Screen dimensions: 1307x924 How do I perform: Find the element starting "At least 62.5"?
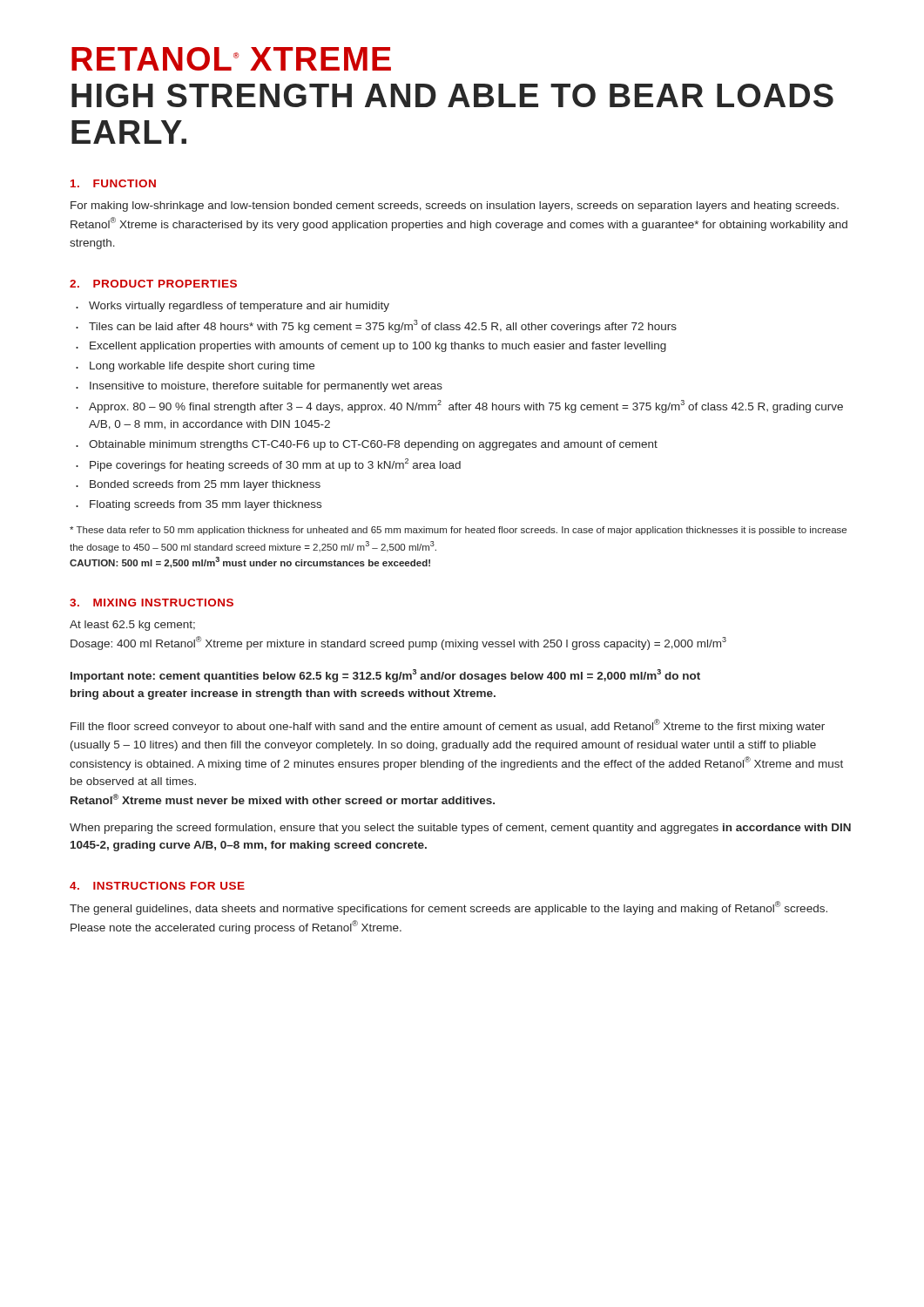[x=398, y=633]
